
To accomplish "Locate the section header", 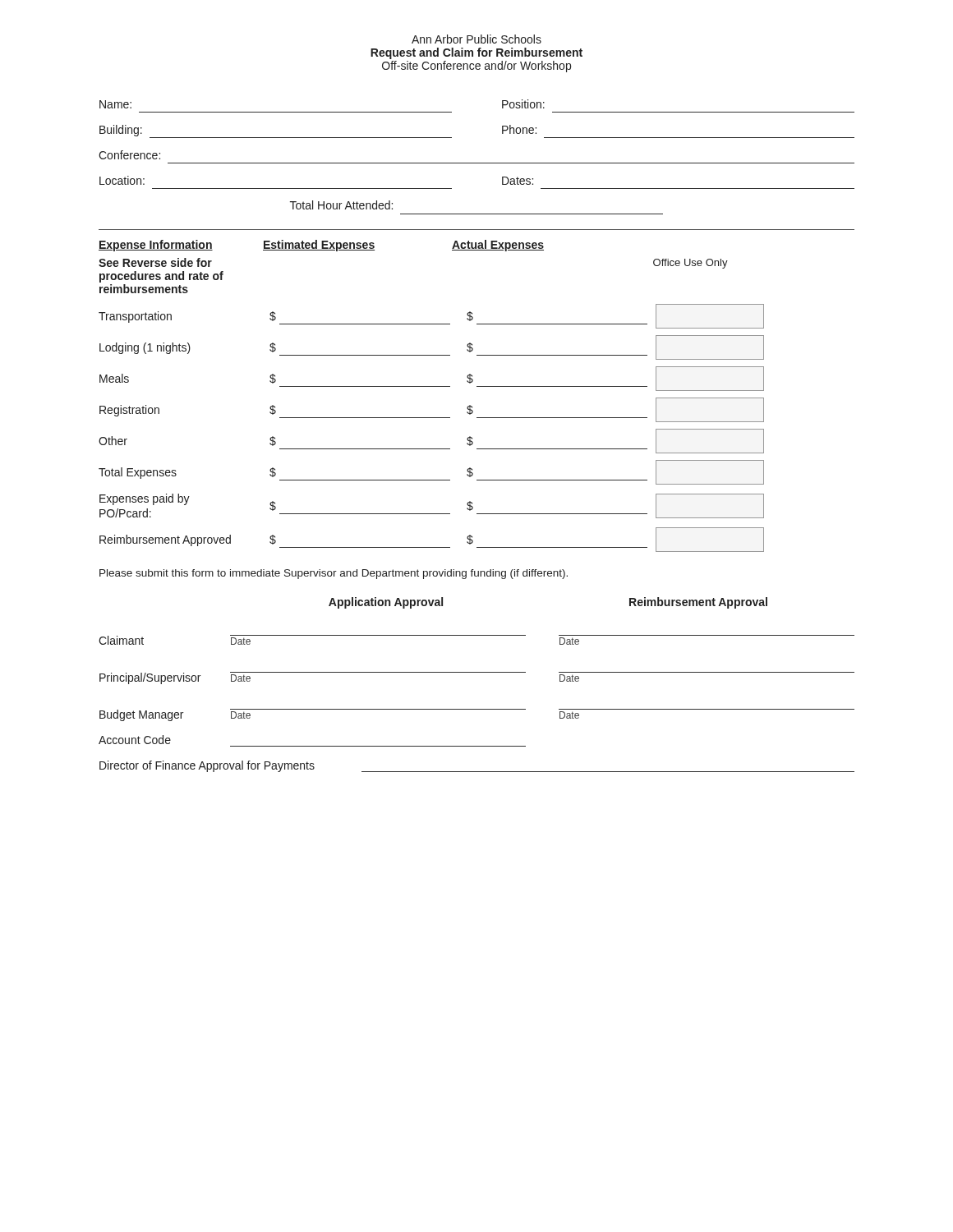I will point(476,602).
